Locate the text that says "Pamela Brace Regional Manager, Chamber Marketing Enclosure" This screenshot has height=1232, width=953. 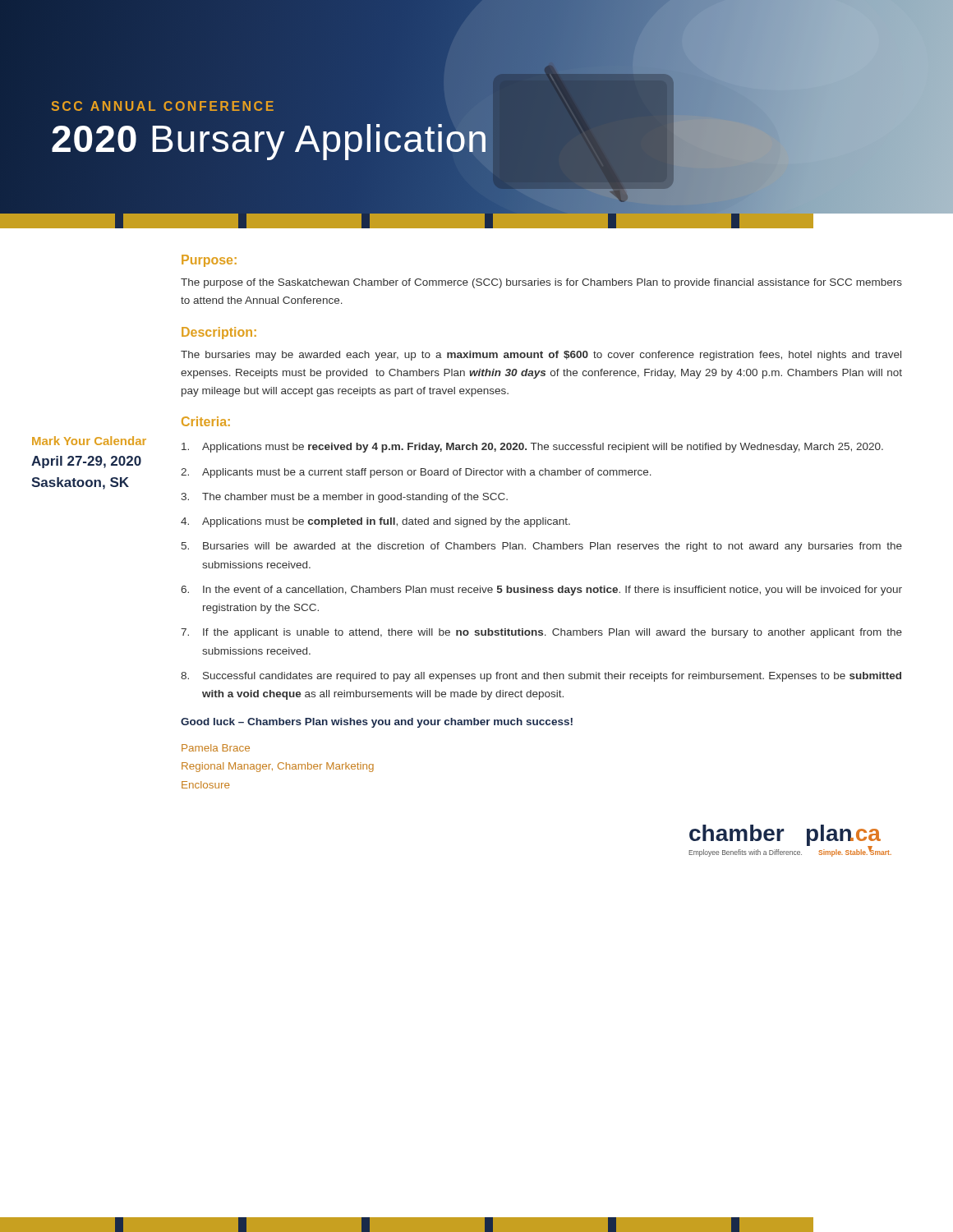[278, 766]
